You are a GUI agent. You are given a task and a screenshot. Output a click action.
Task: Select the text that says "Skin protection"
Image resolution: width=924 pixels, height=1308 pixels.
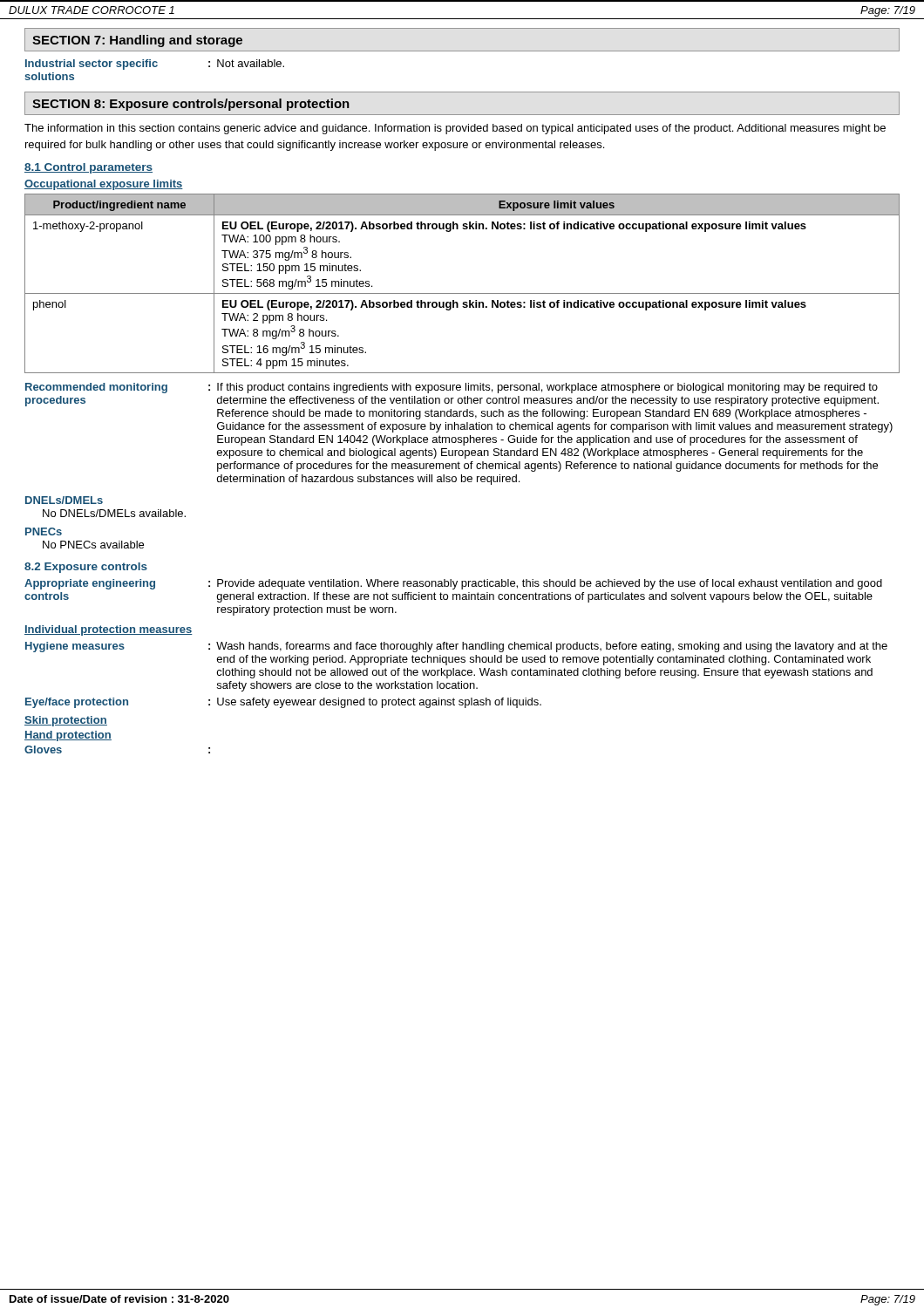tap(66, 720)
